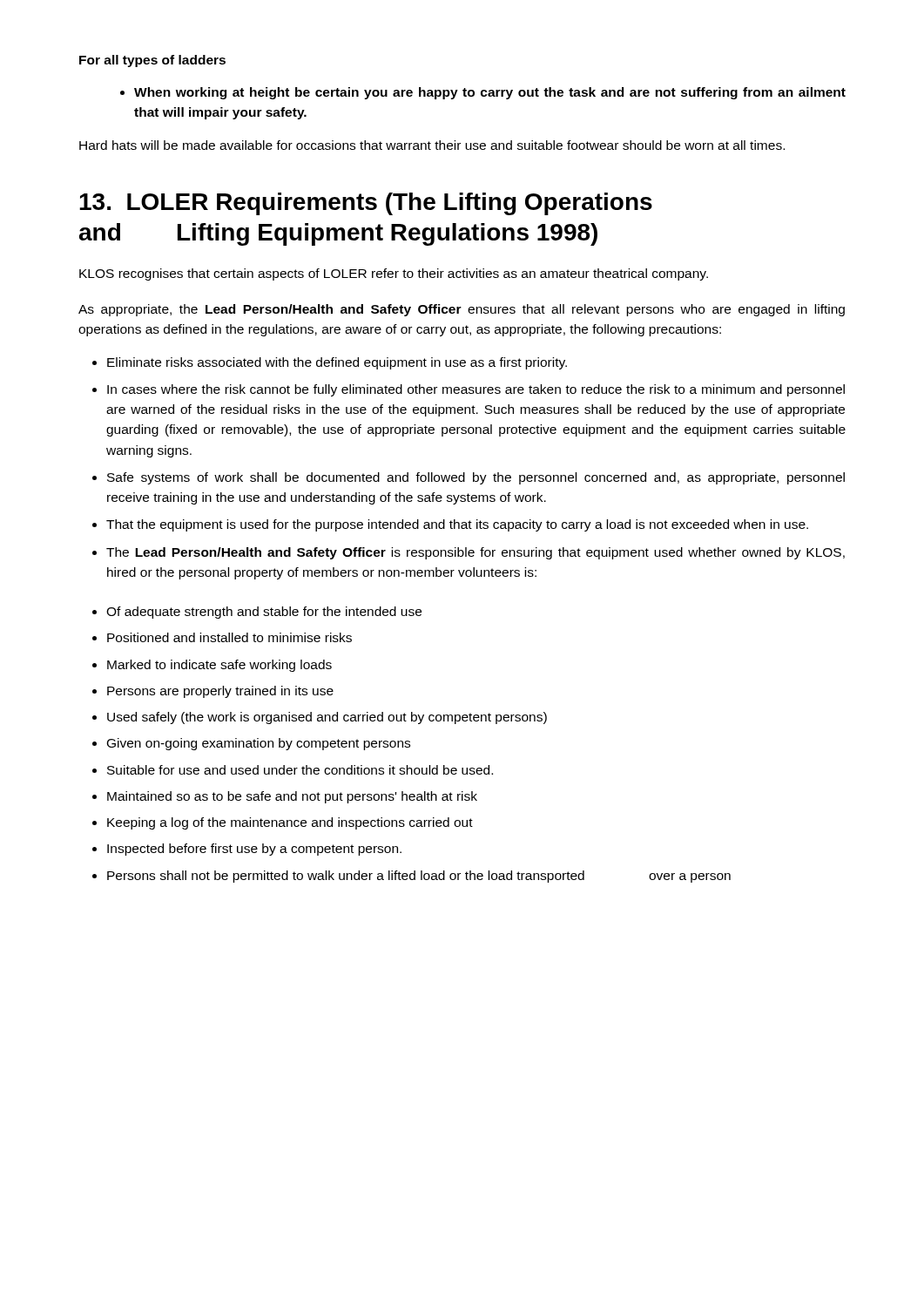Select the list item that reads "When working at"
Viewport: 924px width, 1307px height.
point(478,102)
